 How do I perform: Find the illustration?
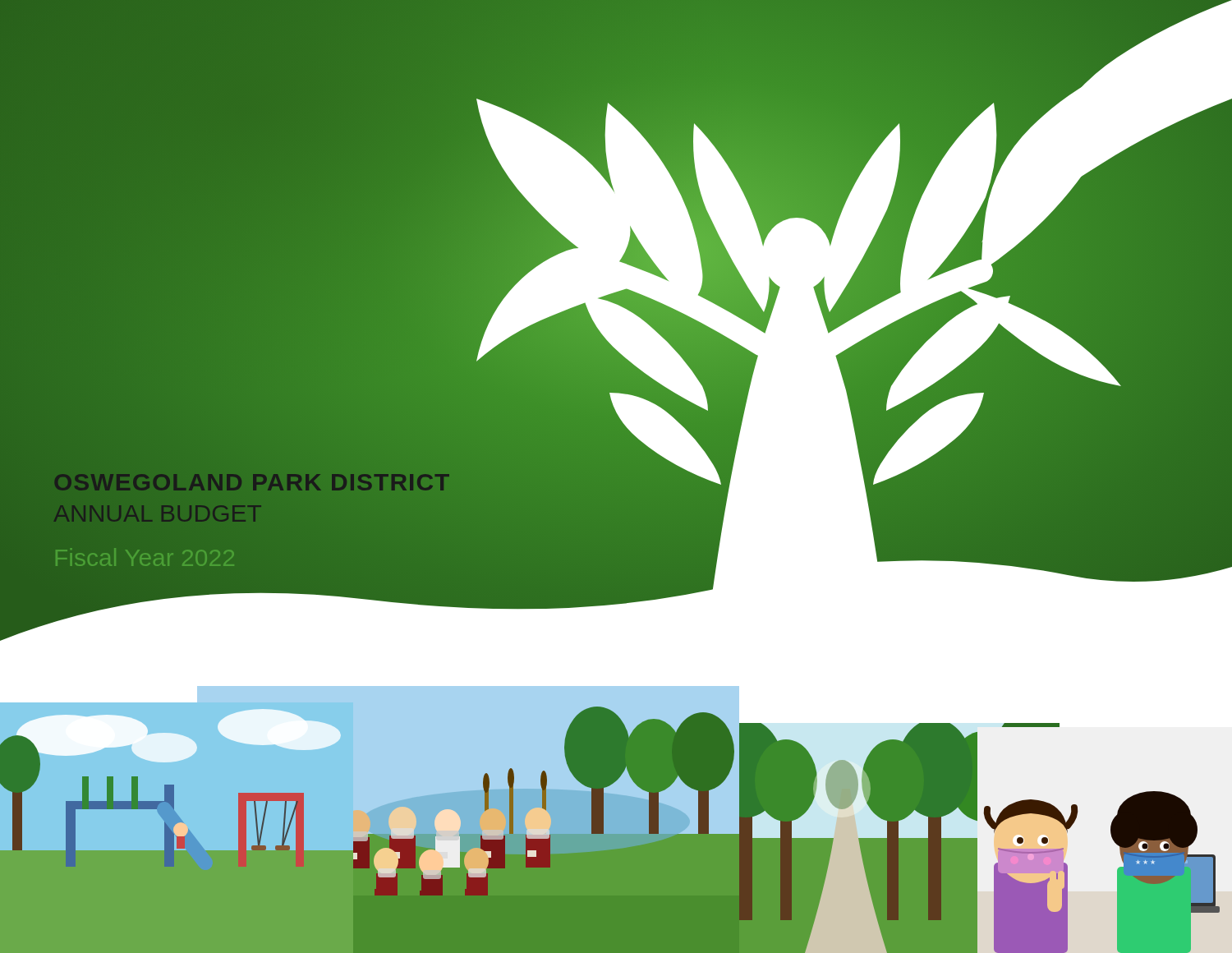point(616,476)
